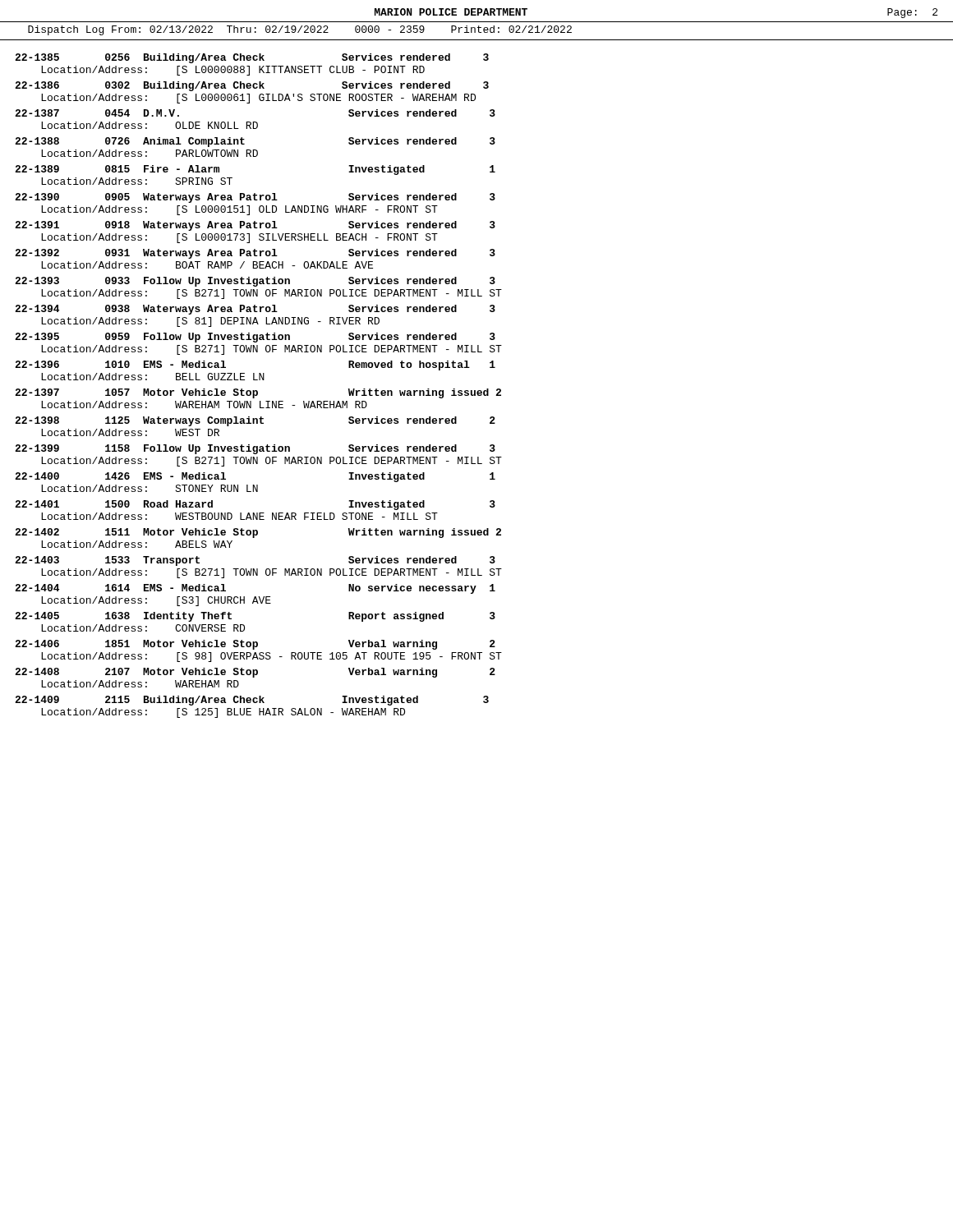The width and height of the screenshot is (953, 1232).
Task: Find the list item with the text "22-1409 2115 Building/Area"
Action: click(x=476, y=706)
